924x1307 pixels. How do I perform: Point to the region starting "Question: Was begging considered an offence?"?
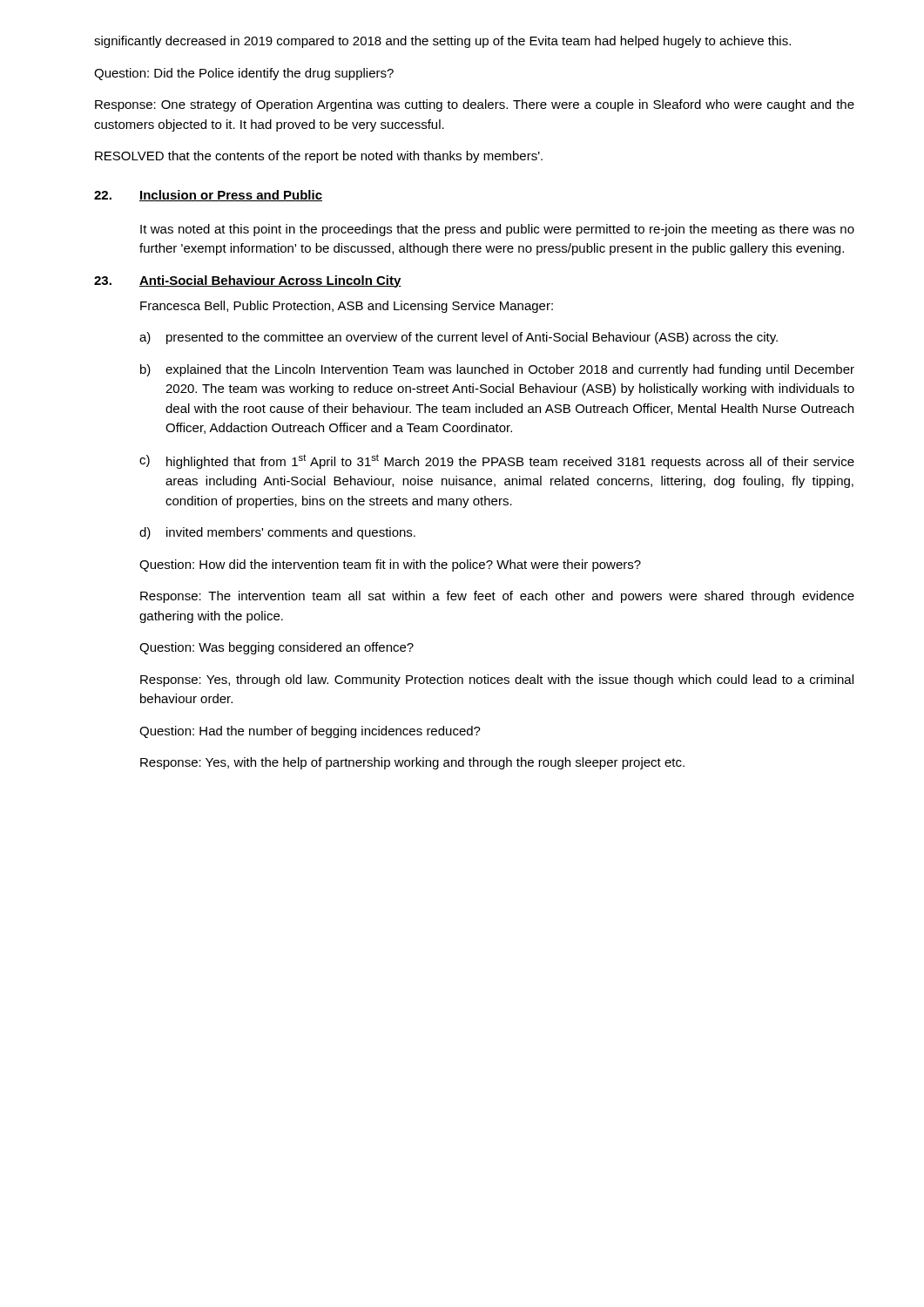[277, 647]
